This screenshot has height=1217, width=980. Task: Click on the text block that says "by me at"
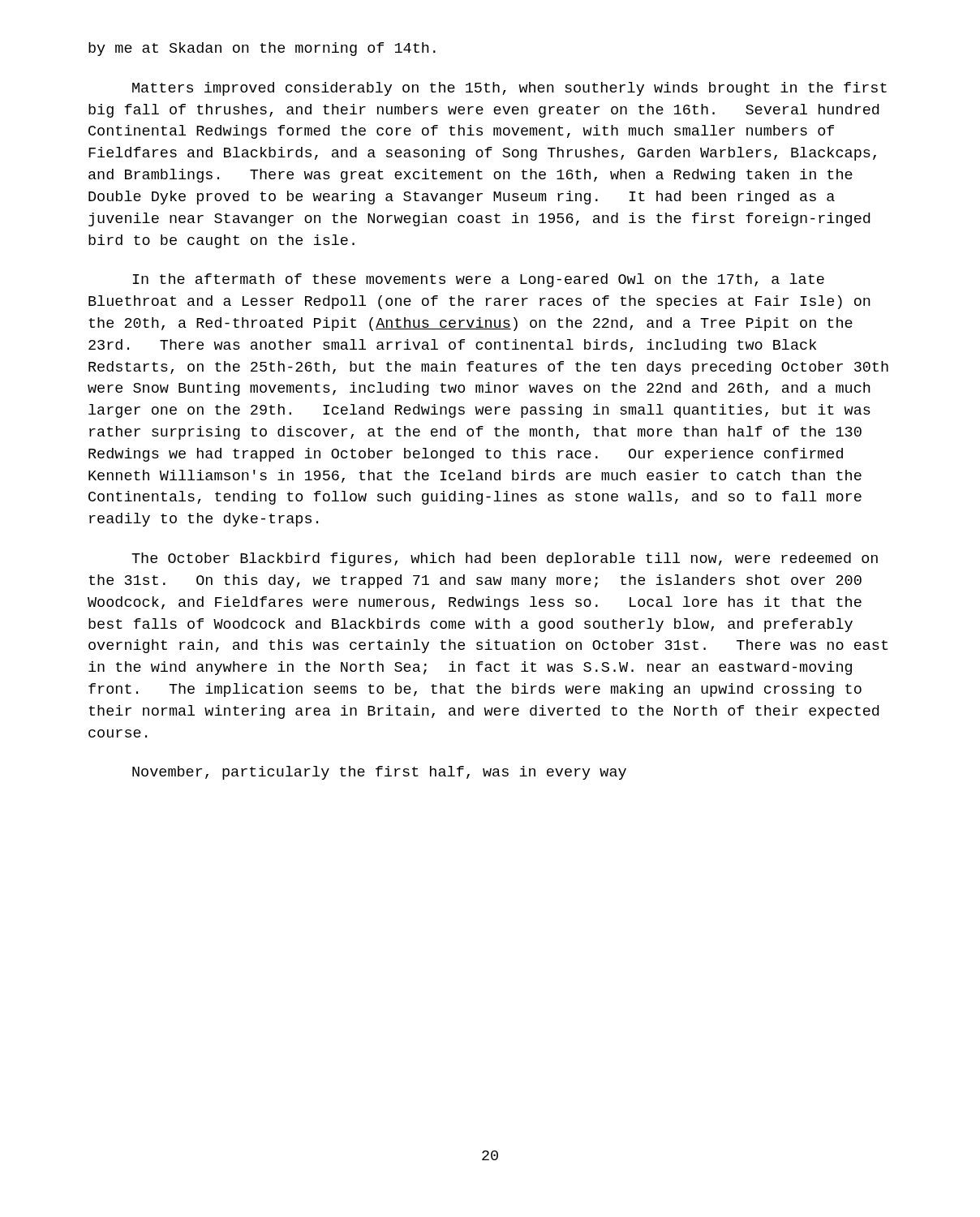tap(263, 49)
